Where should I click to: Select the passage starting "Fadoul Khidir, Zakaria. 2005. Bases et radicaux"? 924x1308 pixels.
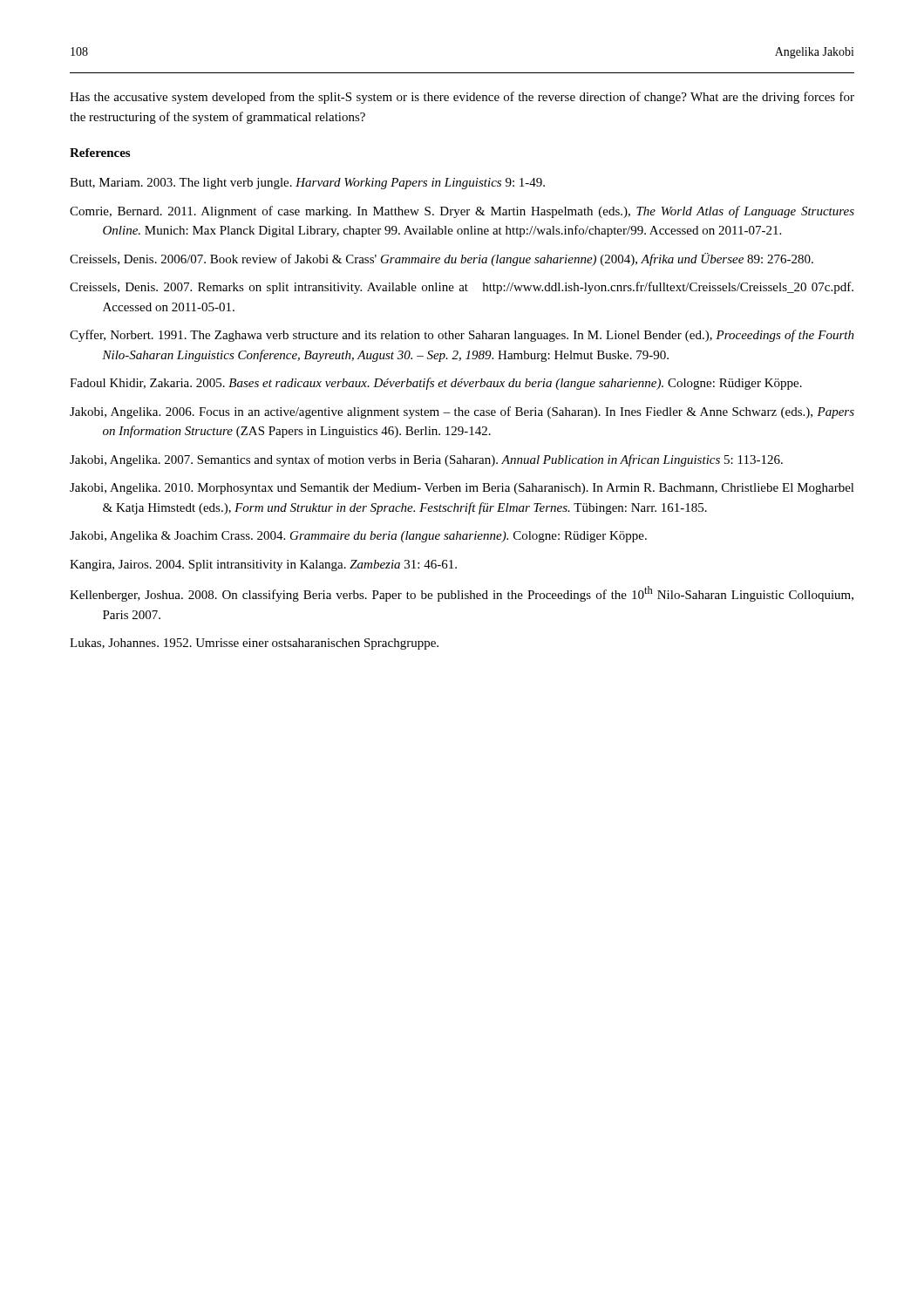(462, 383)
